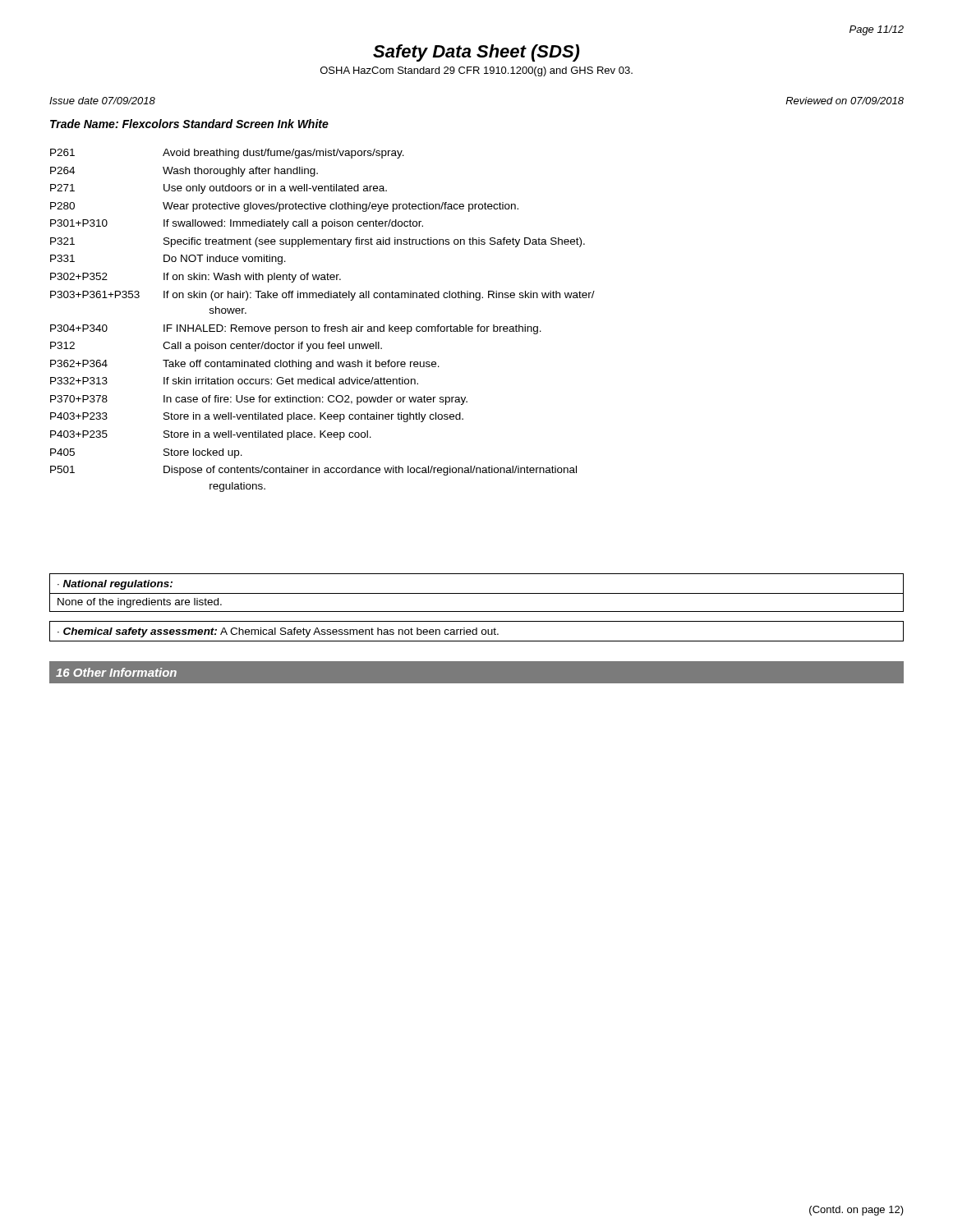Navigate to the block starting "Reviewed on 07/09/2018"
The width and height of the screenshot is (953, 1232).
(x=845, y=101)
